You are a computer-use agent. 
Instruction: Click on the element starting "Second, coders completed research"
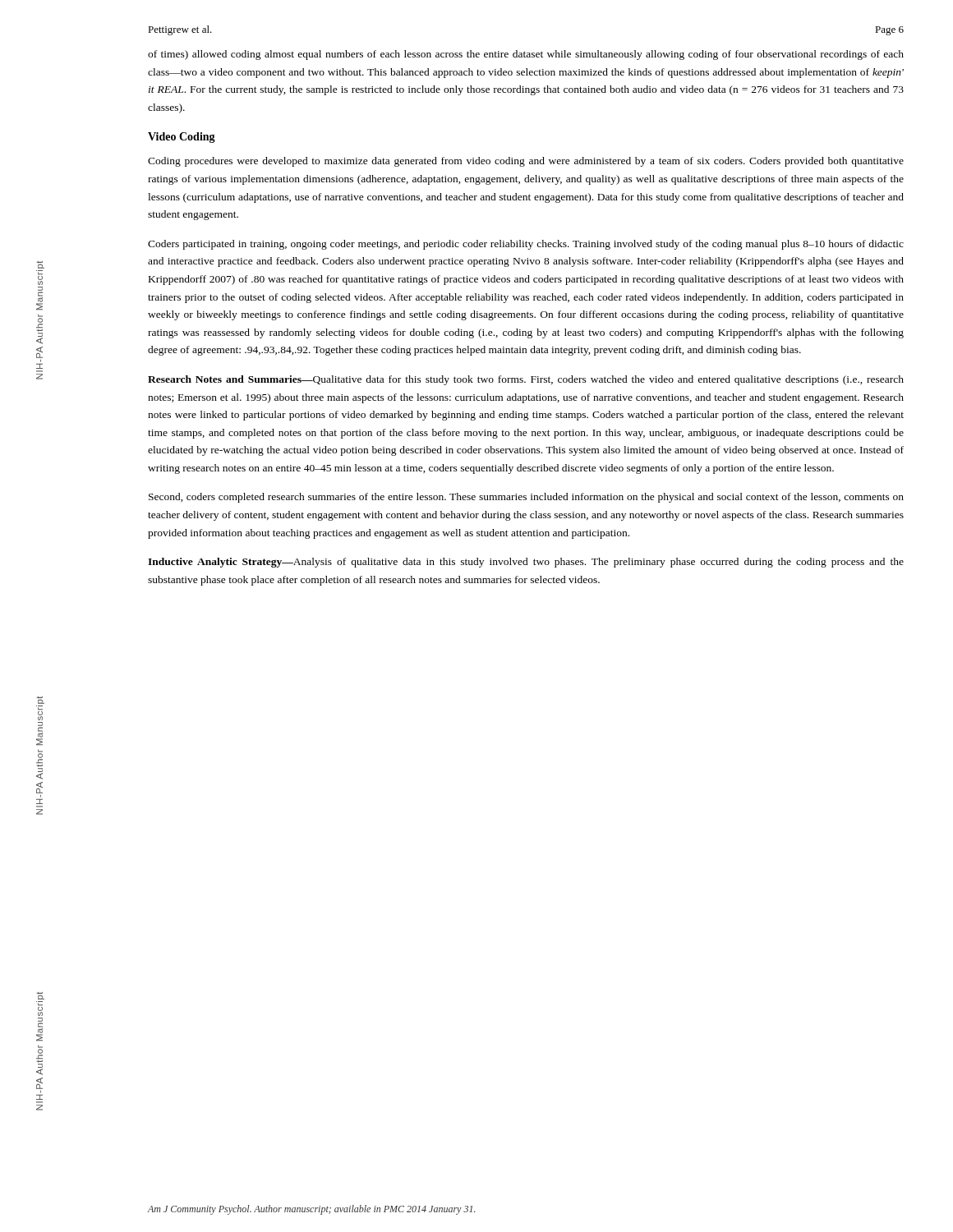click(526, 515)
